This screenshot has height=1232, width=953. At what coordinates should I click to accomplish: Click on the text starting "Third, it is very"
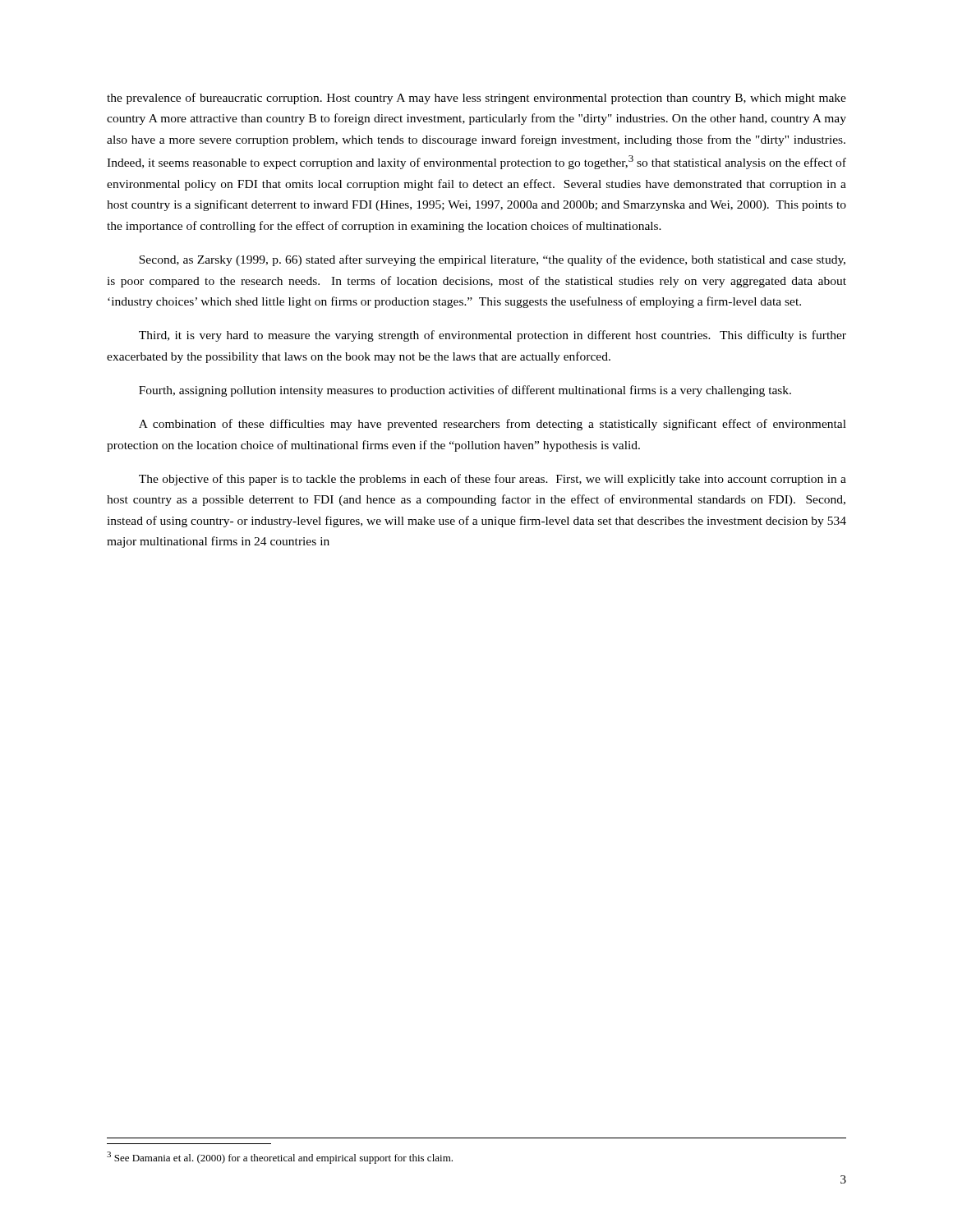(x=476, y=346)
